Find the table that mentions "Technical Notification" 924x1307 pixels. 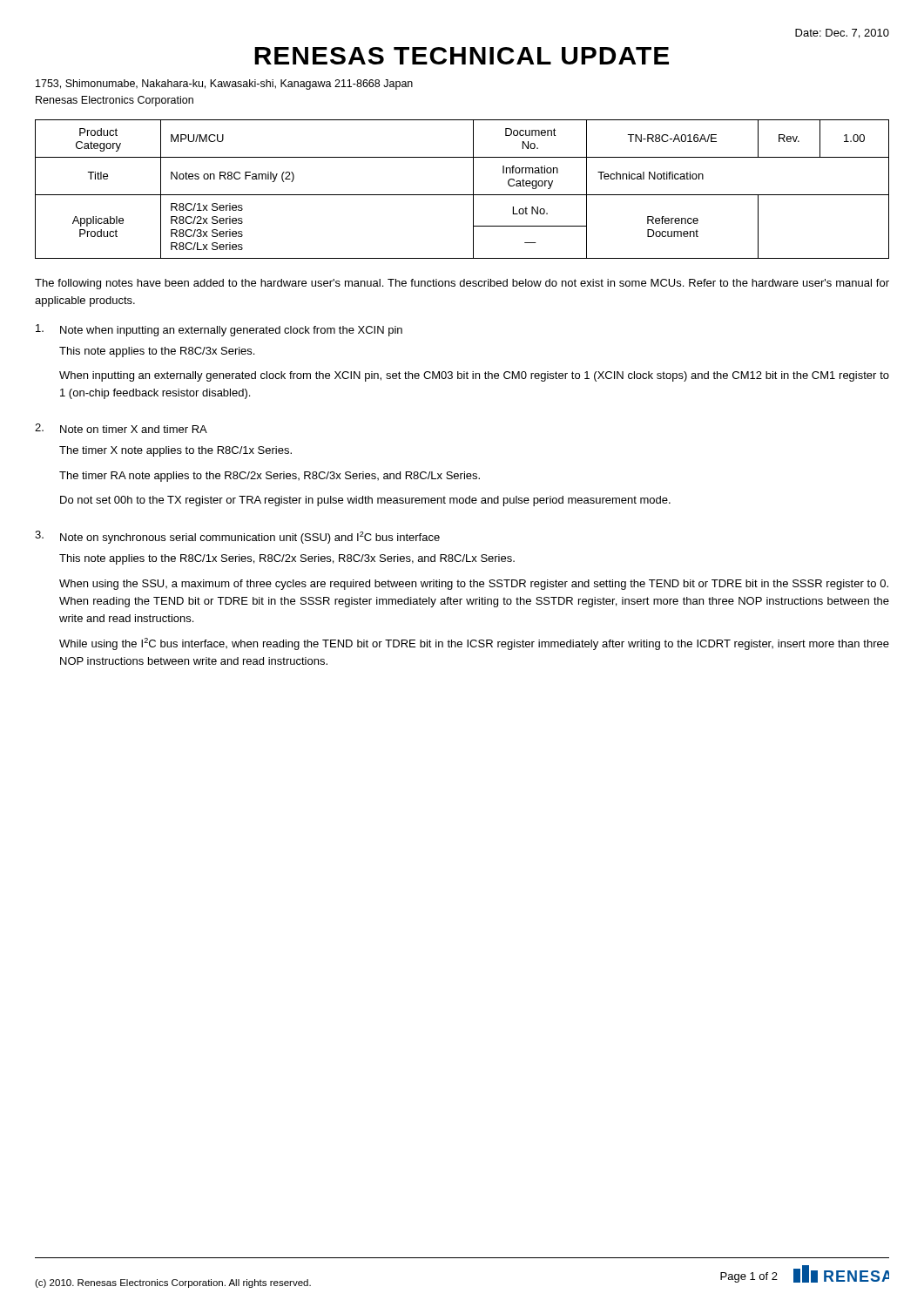pos(462,189)
